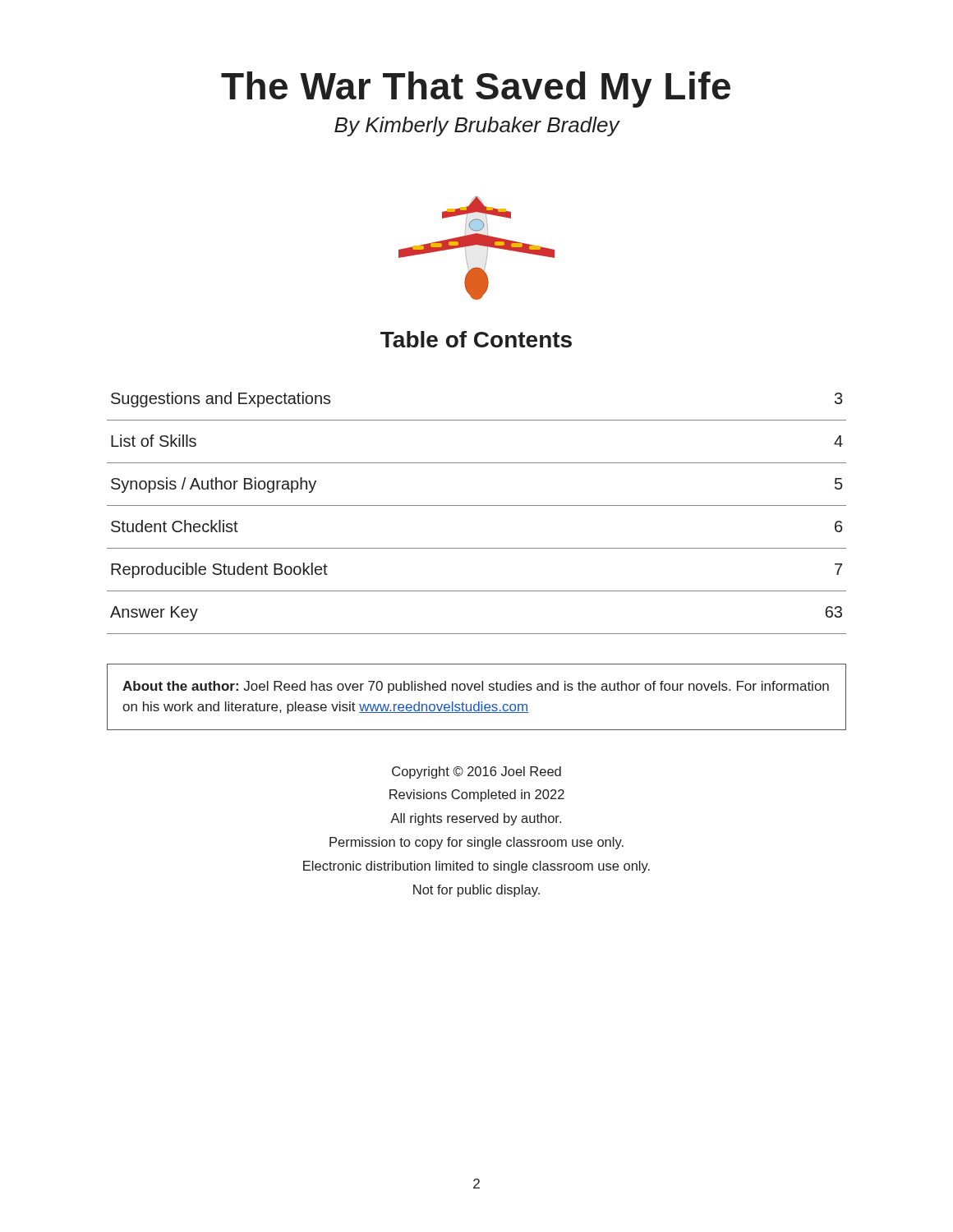Find the element starting "Table of Contents"
Viewport: 953px width, 1232px height.
pyautogui.click(x=476, y=339)
